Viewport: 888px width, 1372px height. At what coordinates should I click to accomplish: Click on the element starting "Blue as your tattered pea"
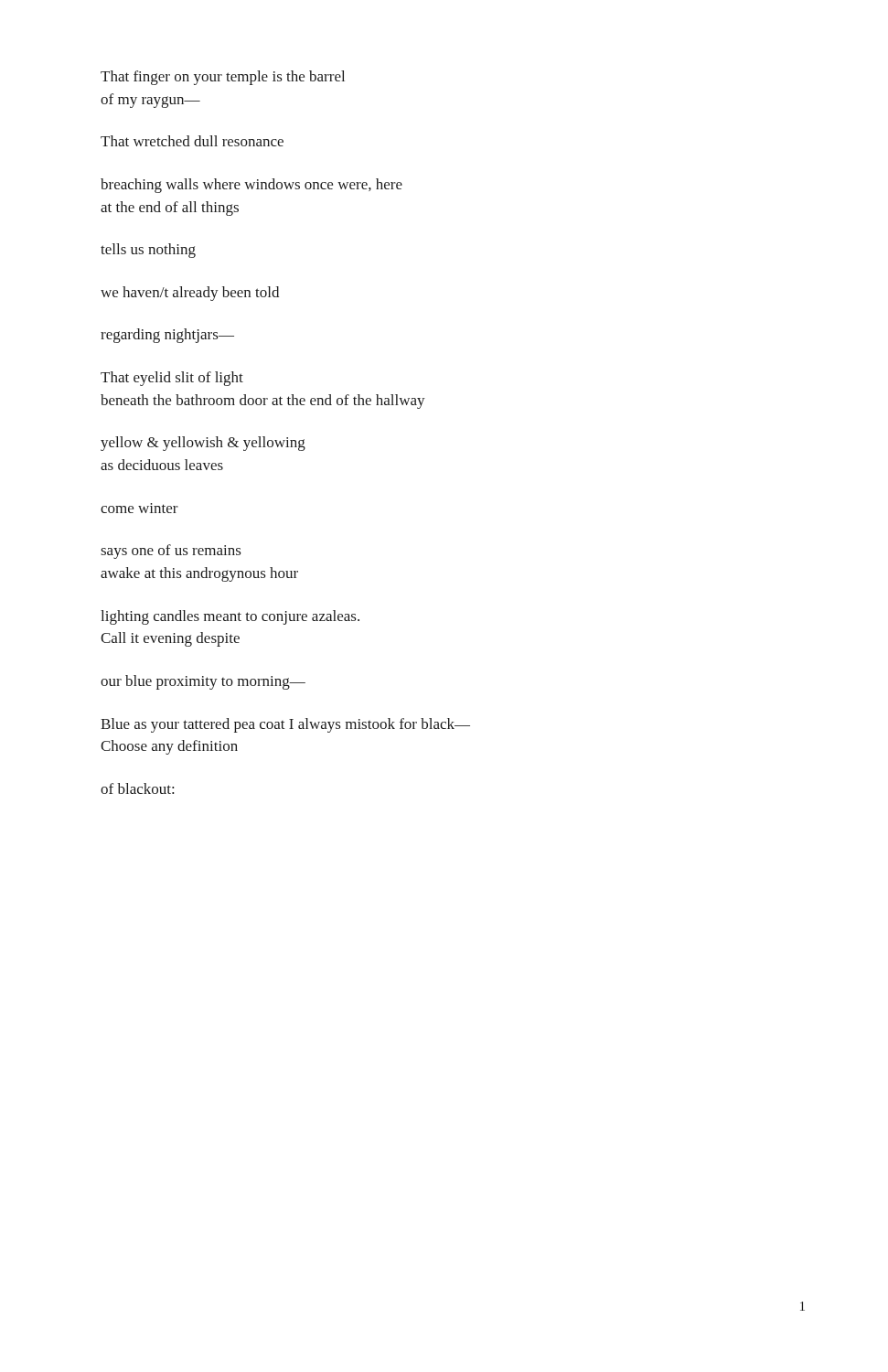(384, 736)
